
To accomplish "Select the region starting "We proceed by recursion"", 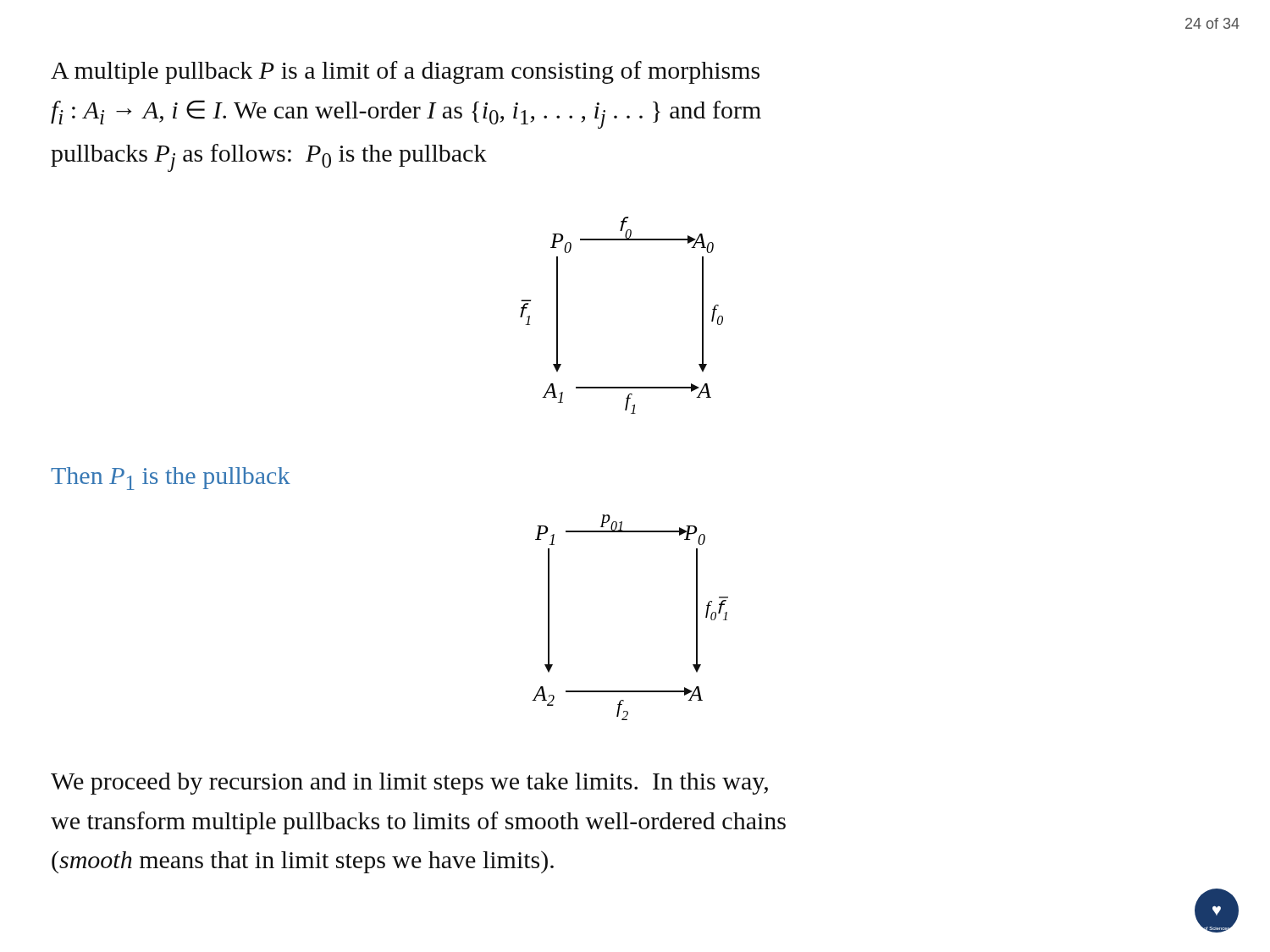I will [x=419, y=820].
